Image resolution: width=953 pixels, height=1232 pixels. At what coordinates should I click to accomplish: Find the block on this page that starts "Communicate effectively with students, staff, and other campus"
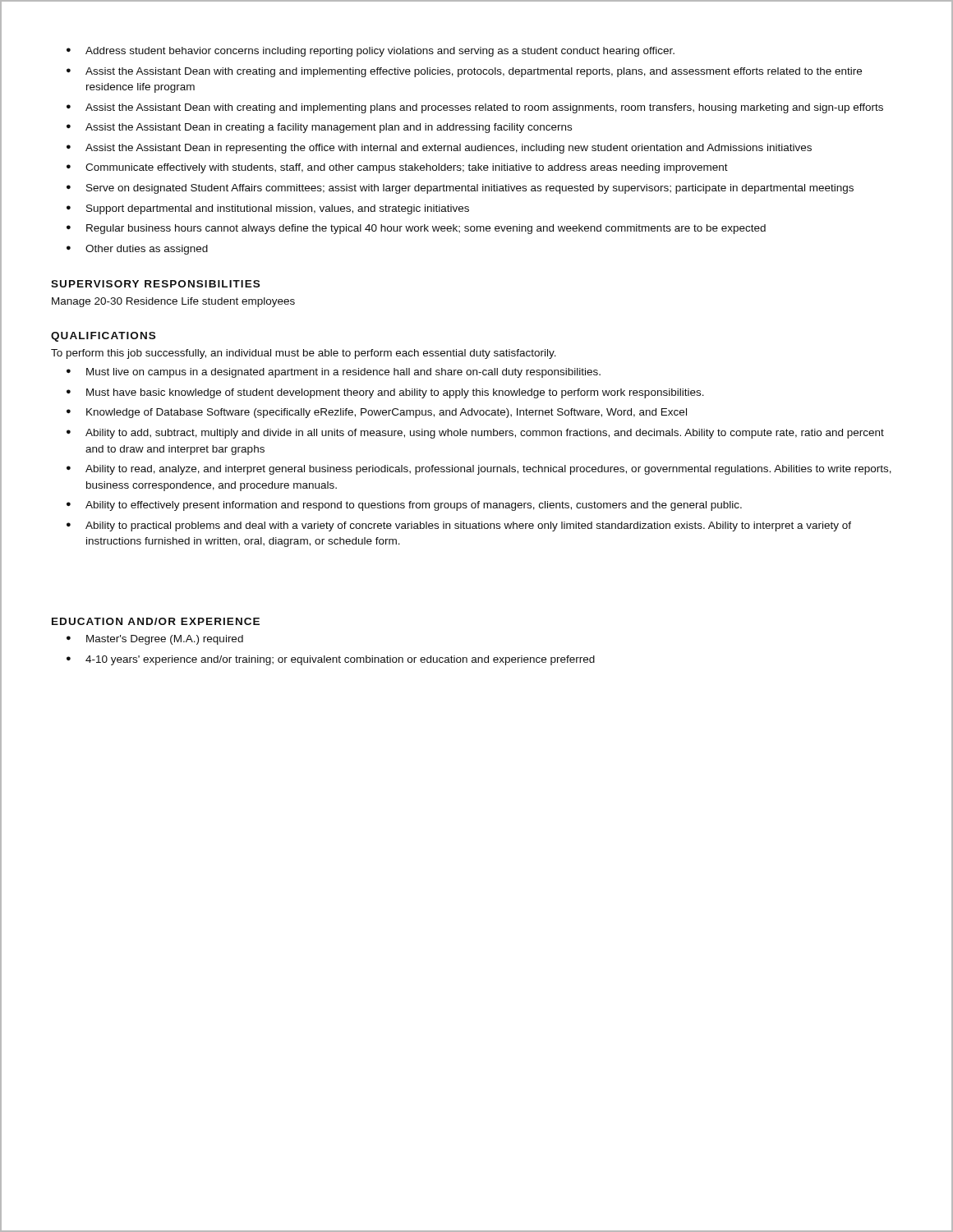point(406,167)
